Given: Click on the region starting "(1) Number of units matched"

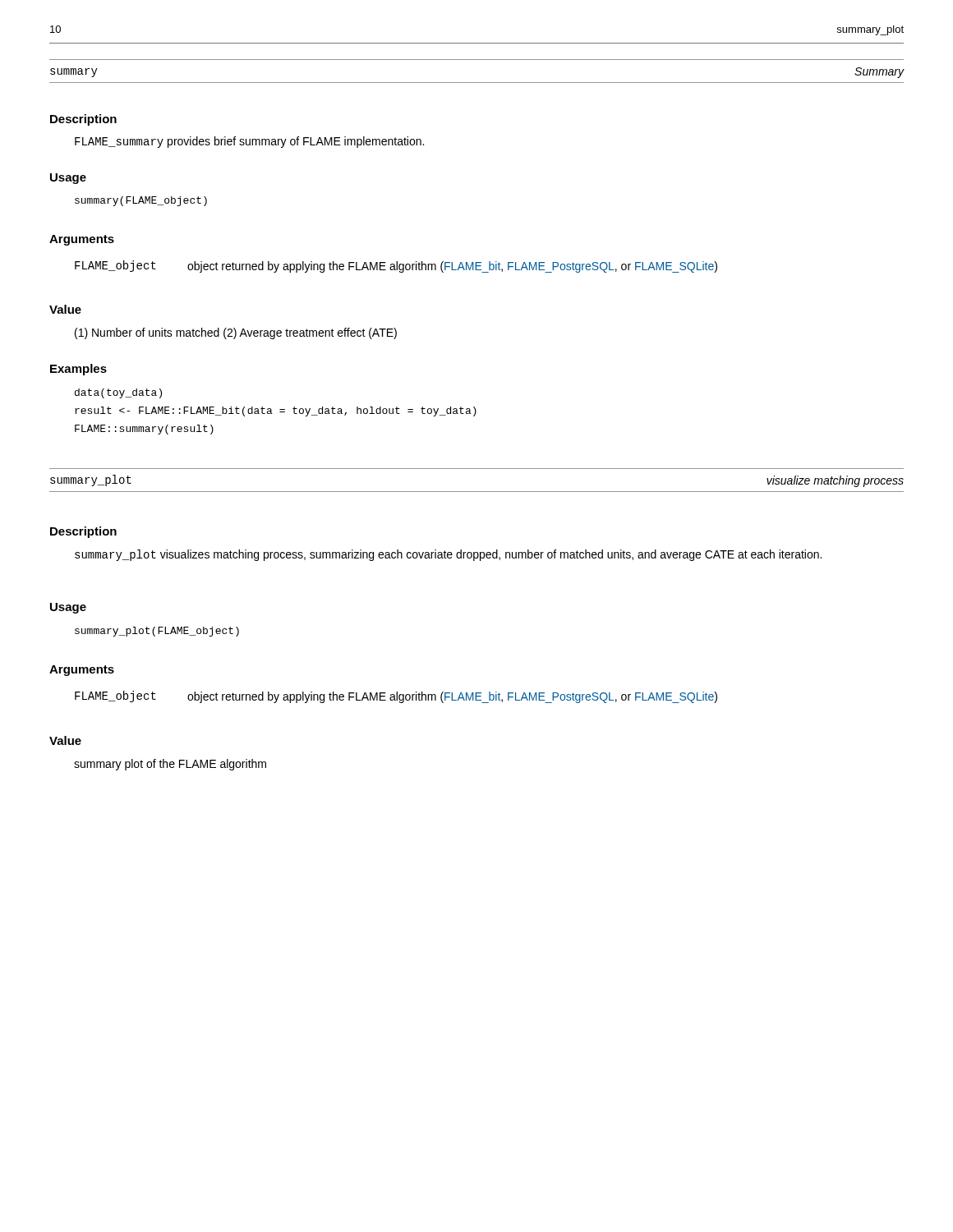Looking at the screenshot, I should [x=236, y=333].
